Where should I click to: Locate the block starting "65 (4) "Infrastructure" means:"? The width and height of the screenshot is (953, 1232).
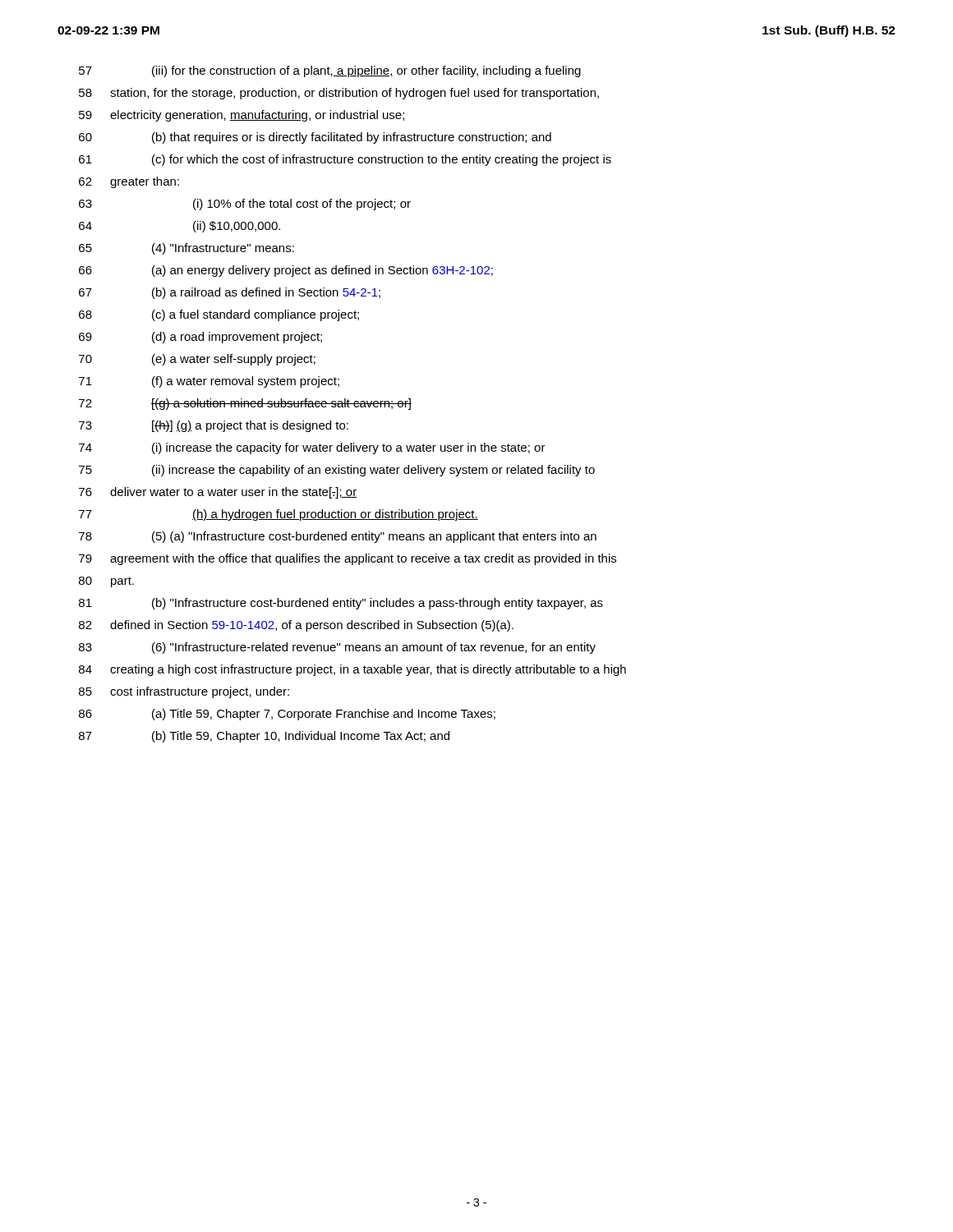coord(186,249)
